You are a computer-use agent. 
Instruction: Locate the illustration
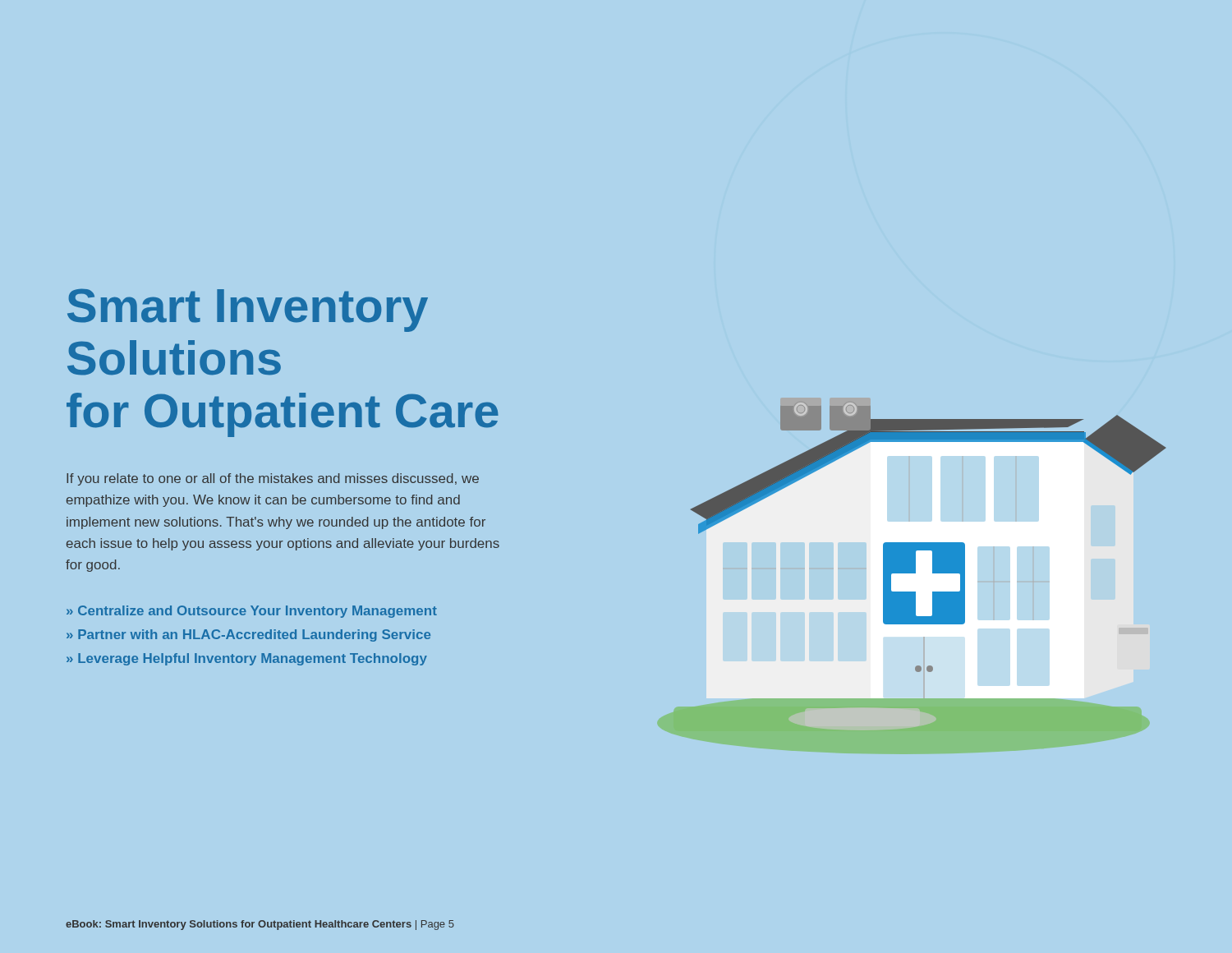(x=903, y=489)
